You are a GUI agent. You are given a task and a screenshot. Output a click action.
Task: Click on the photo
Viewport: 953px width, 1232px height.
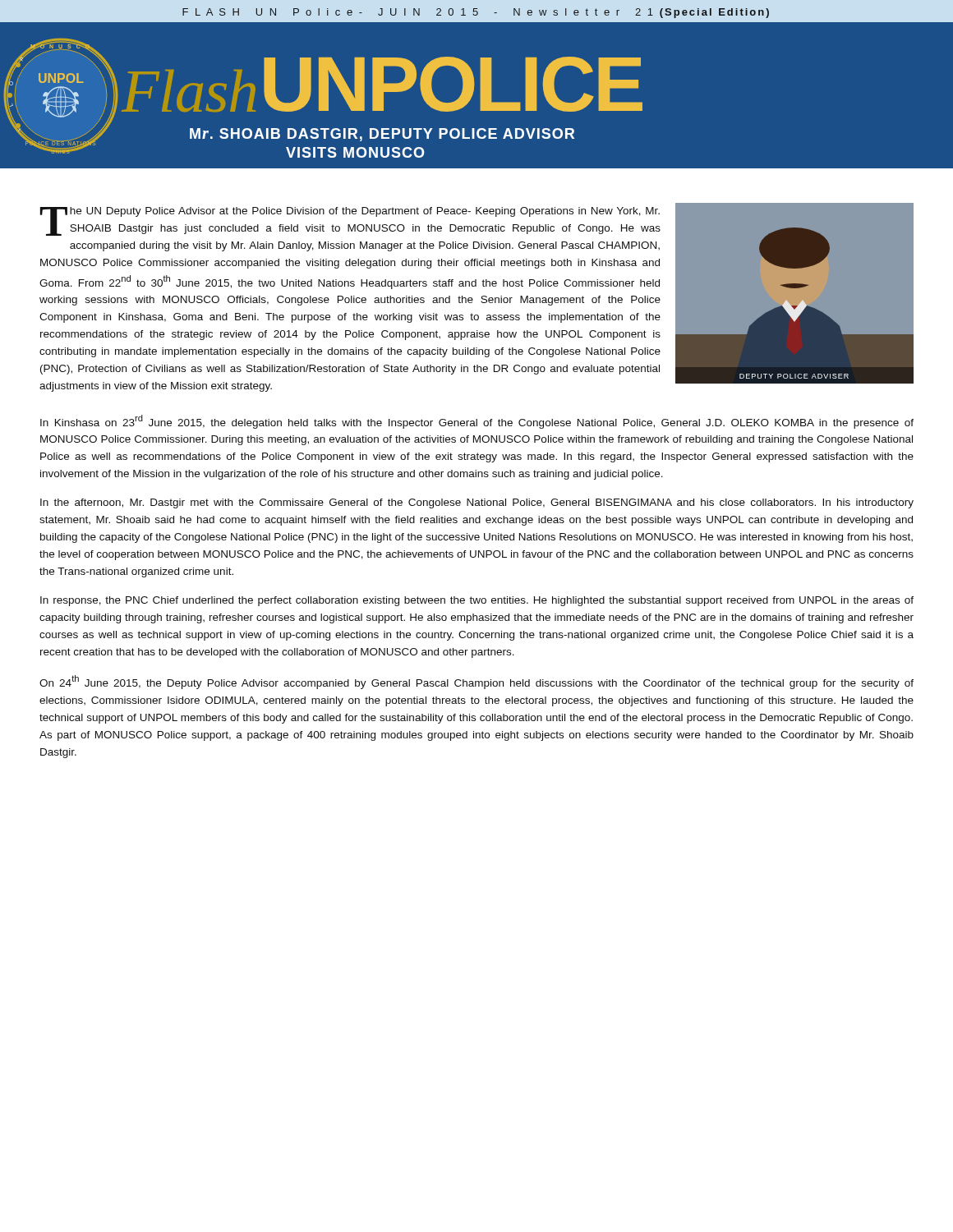(794, 297)
